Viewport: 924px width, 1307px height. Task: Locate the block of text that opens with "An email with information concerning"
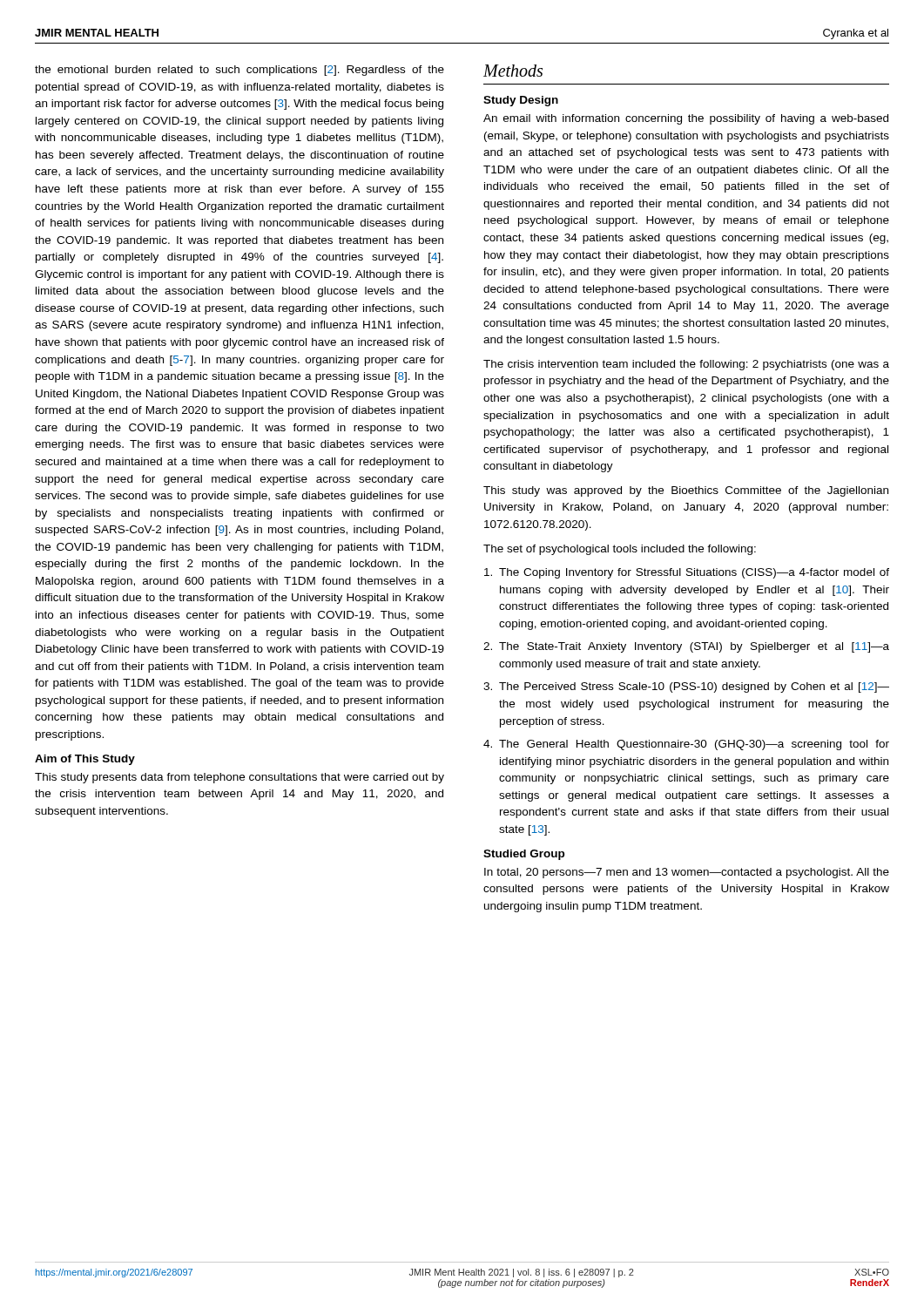tap(686, 229)
